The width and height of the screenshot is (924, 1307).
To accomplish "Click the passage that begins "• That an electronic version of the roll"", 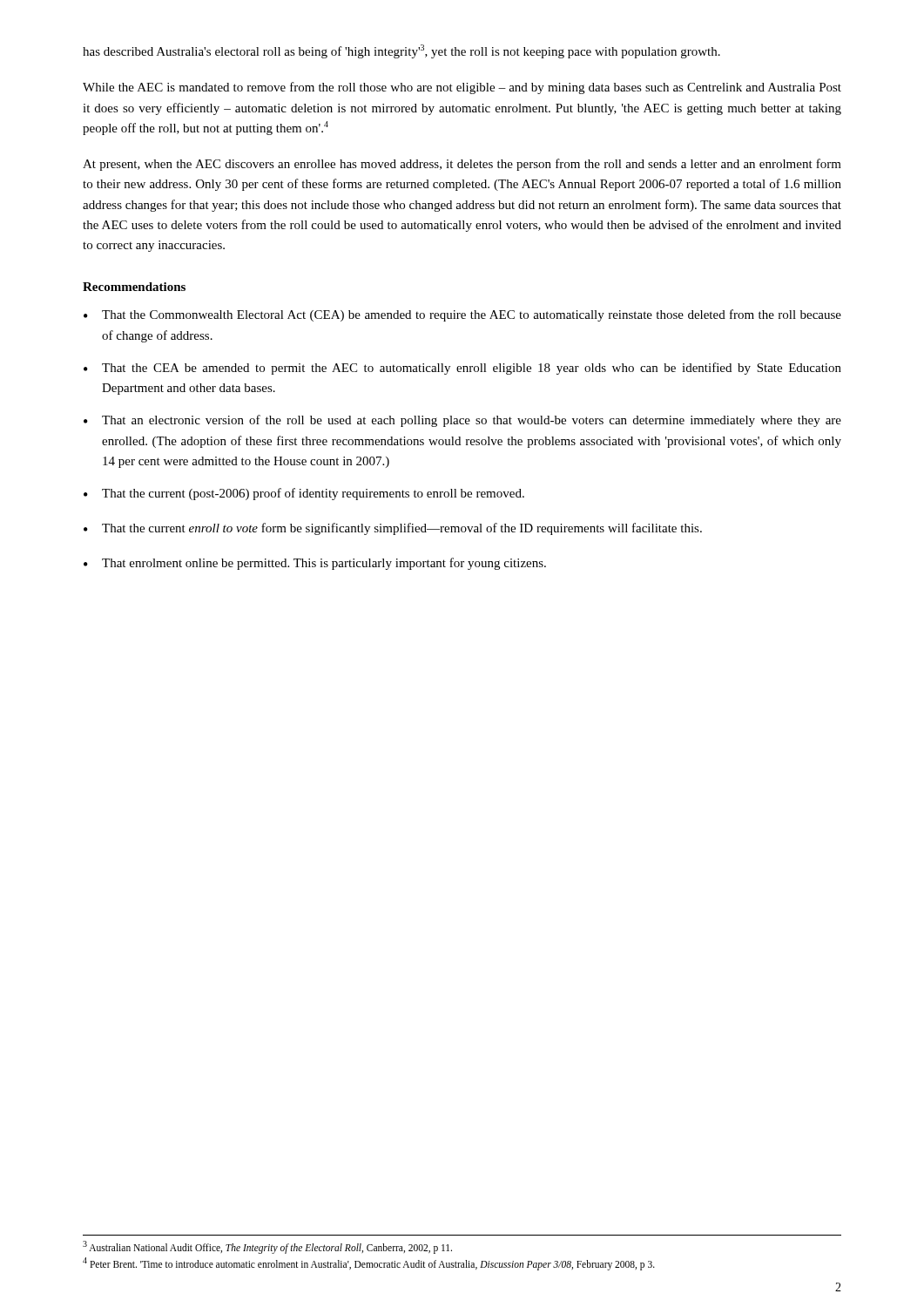I will pyautogui.click(x=462, y=441).
